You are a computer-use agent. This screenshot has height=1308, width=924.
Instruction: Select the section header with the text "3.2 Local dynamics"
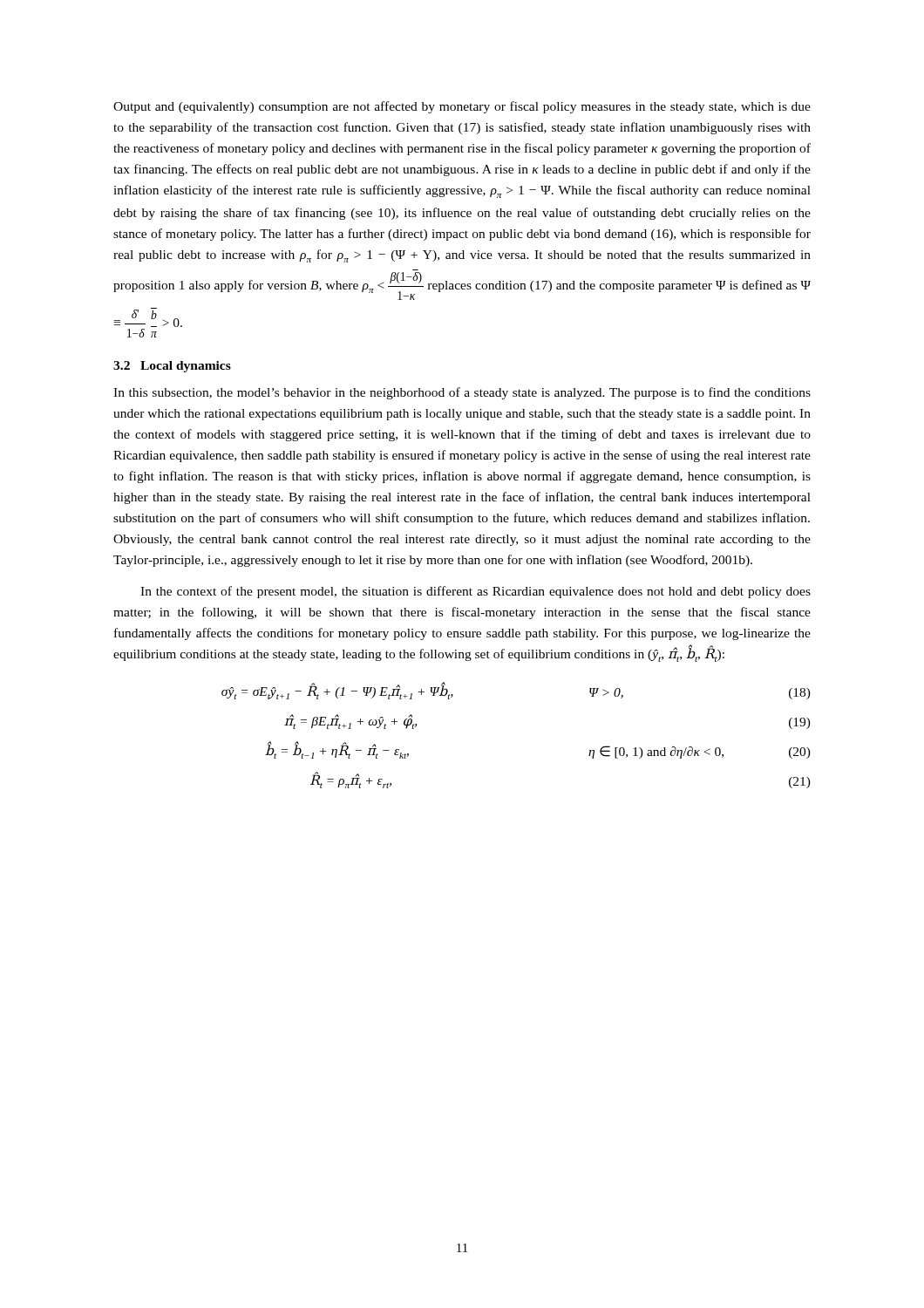pos(172,367)
